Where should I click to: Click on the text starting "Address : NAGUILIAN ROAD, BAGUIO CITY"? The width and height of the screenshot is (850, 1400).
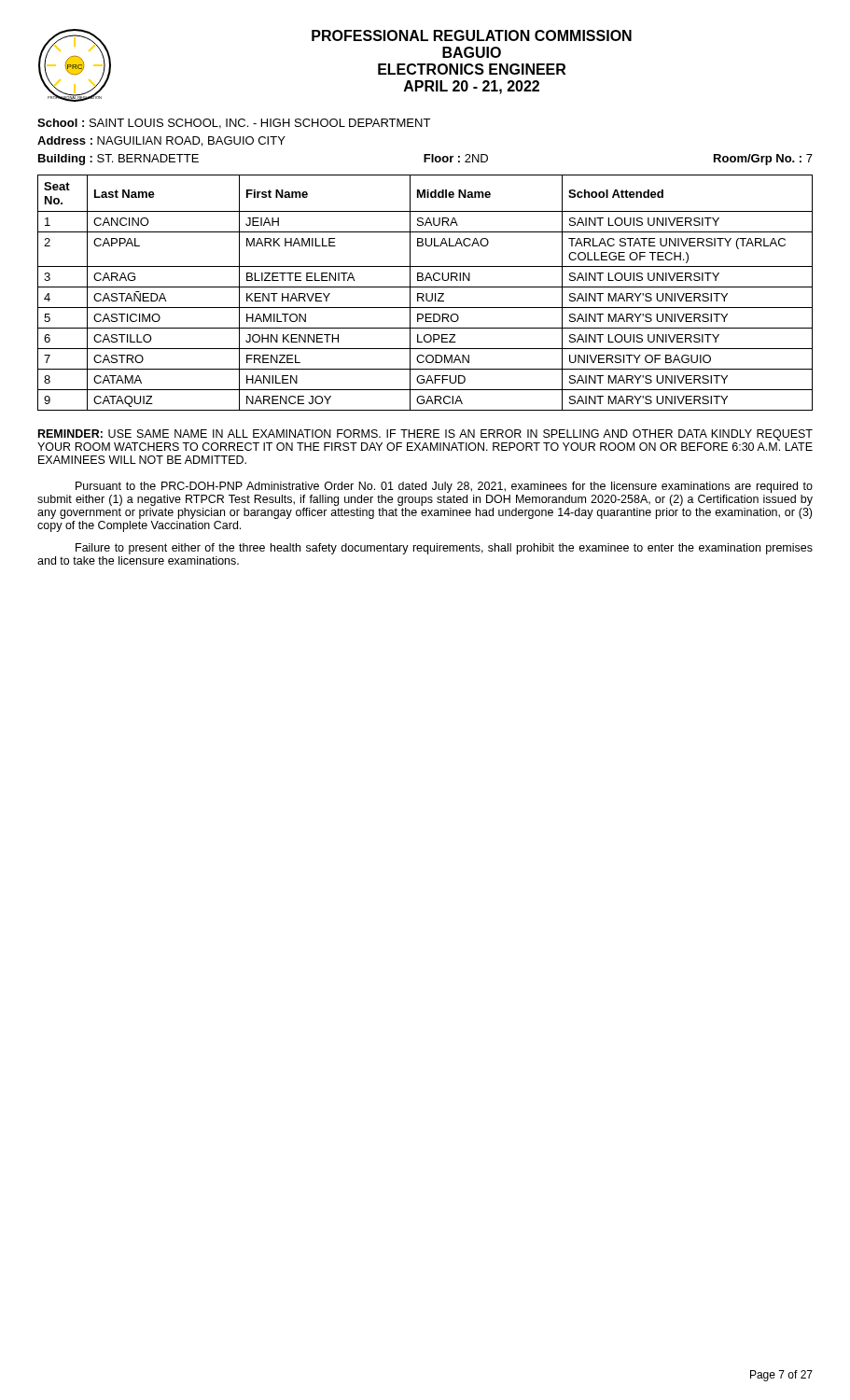(x=161, y=140)
